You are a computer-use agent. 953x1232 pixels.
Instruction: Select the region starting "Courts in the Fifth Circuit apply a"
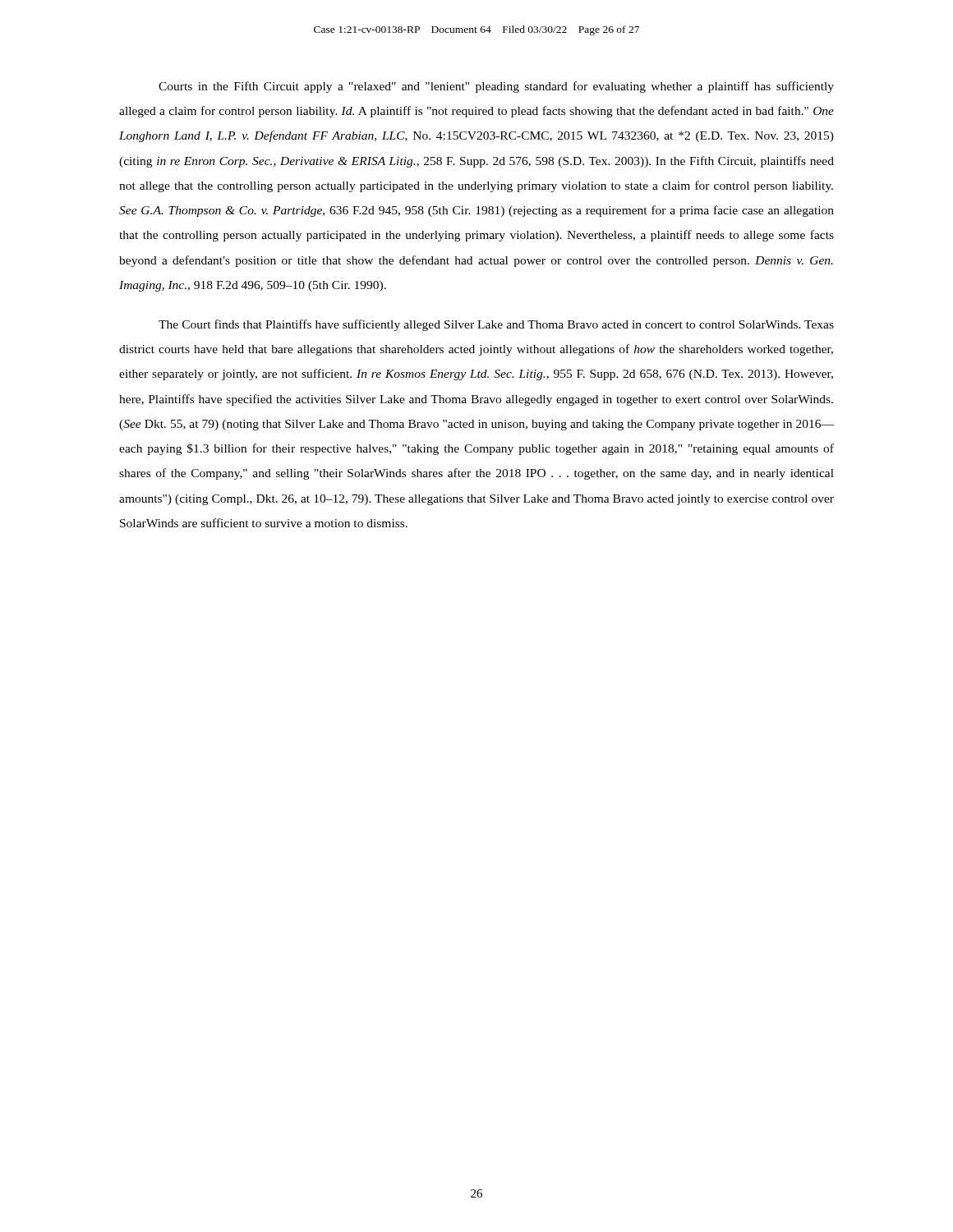(x=476, y=185)
